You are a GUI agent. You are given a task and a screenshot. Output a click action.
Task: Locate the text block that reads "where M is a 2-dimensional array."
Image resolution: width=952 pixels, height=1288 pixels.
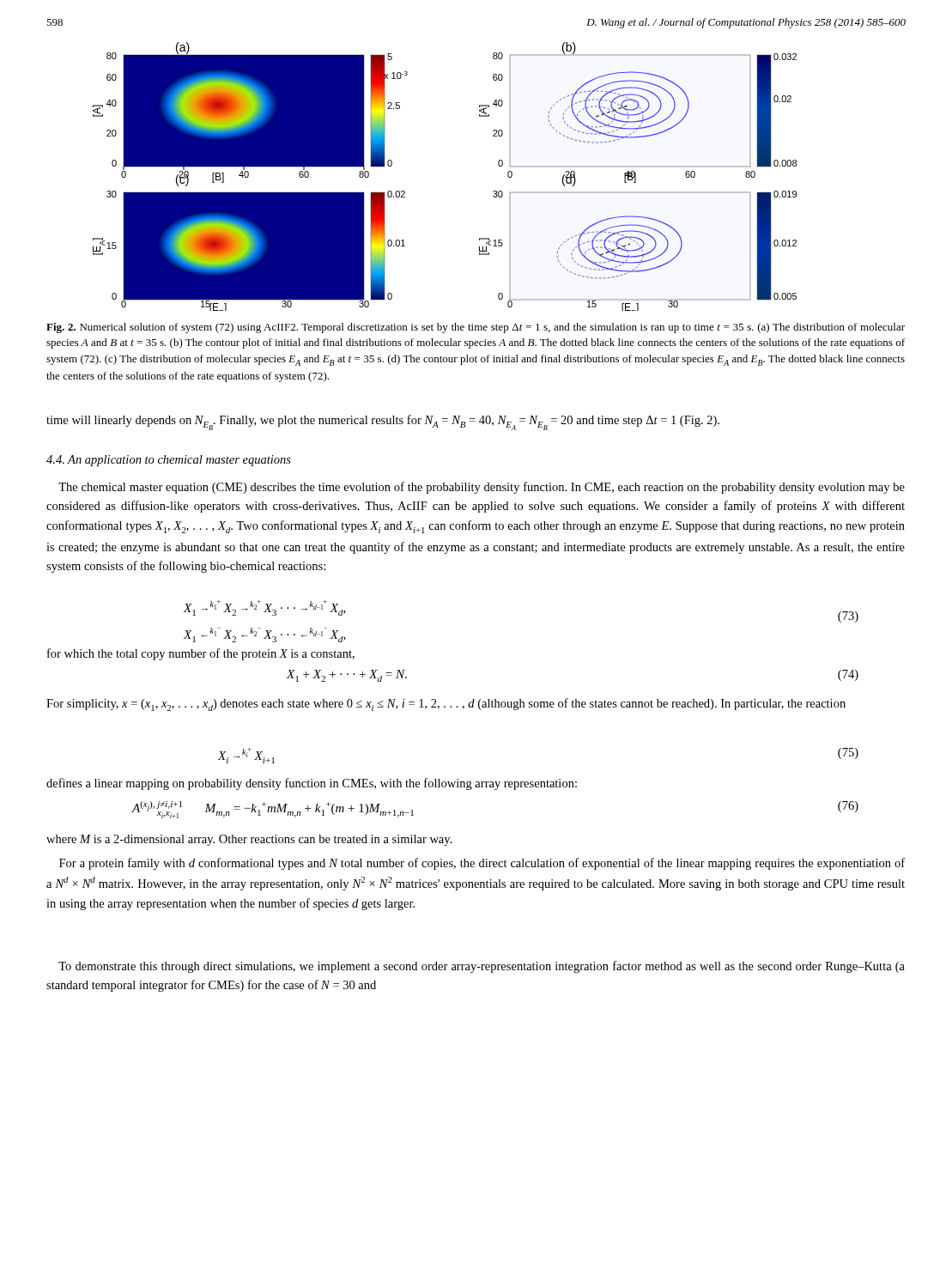pos(249,839)
